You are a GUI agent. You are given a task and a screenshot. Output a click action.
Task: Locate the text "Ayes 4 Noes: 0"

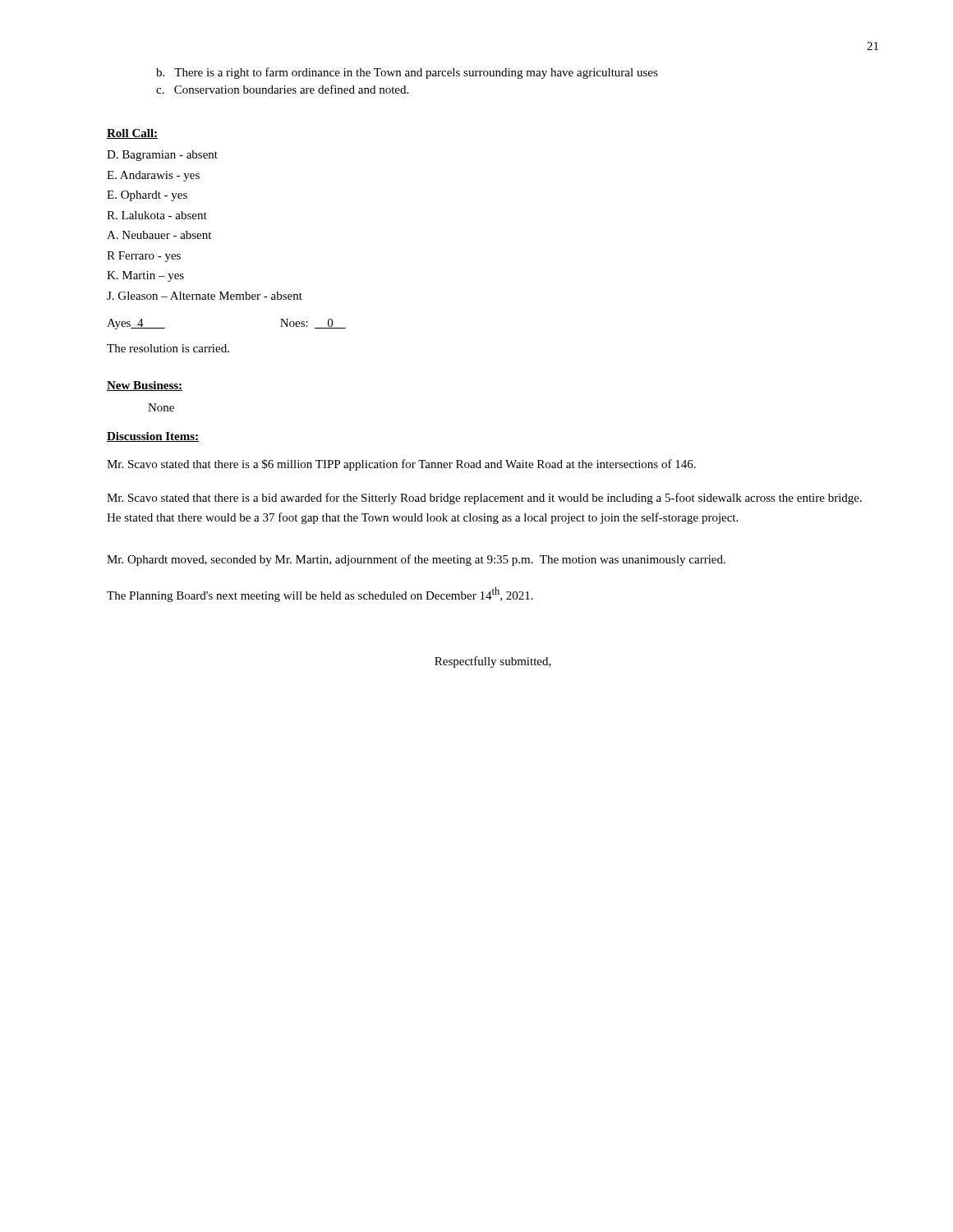[143, 325]
